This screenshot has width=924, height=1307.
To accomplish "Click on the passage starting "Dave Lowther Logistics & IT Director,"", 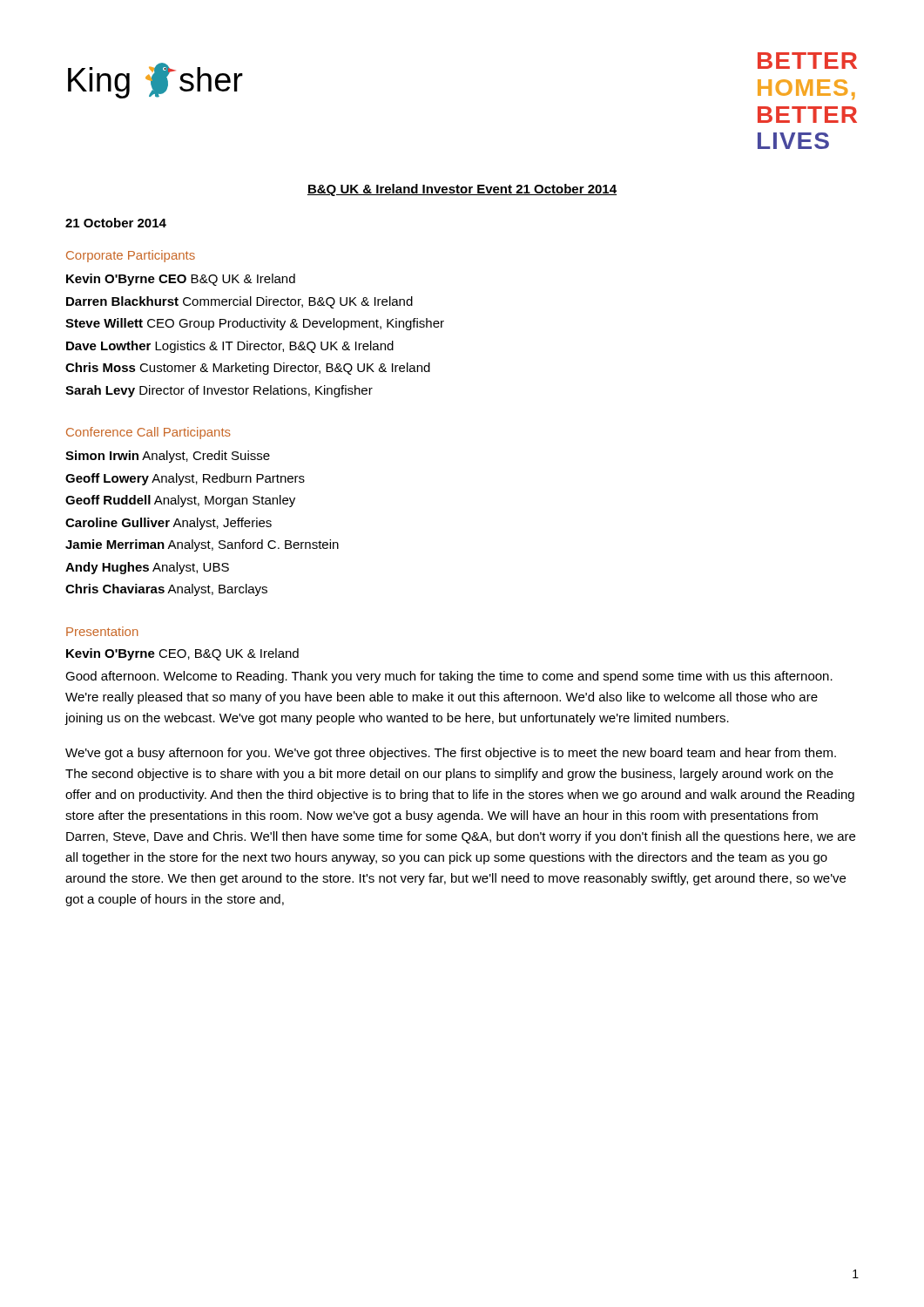I will point(230,345).
